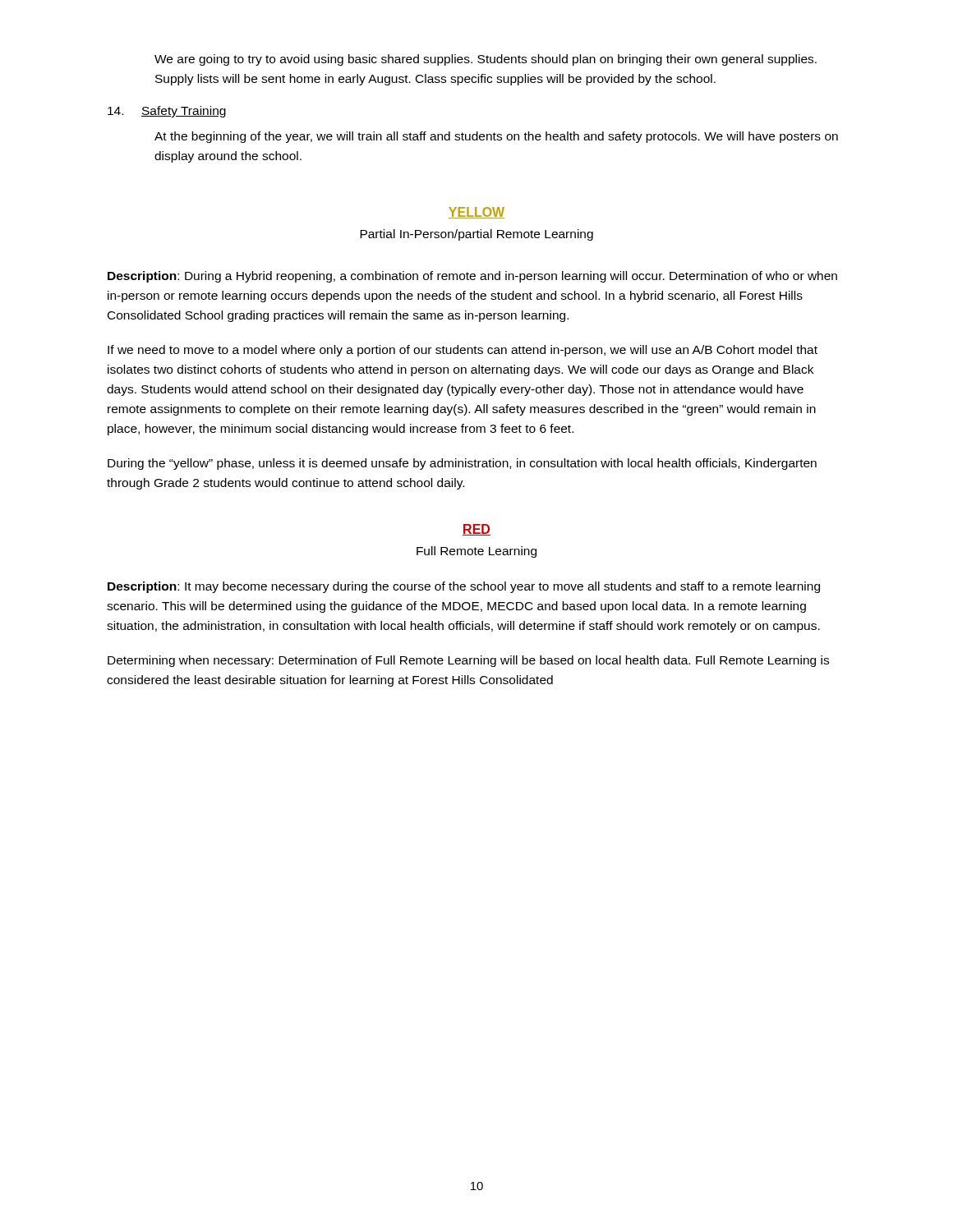This screenshot has width=953, height=1232.
Task: Select the text block containing "Determining when necessary: Determination of"
Action: click(468, 670)
